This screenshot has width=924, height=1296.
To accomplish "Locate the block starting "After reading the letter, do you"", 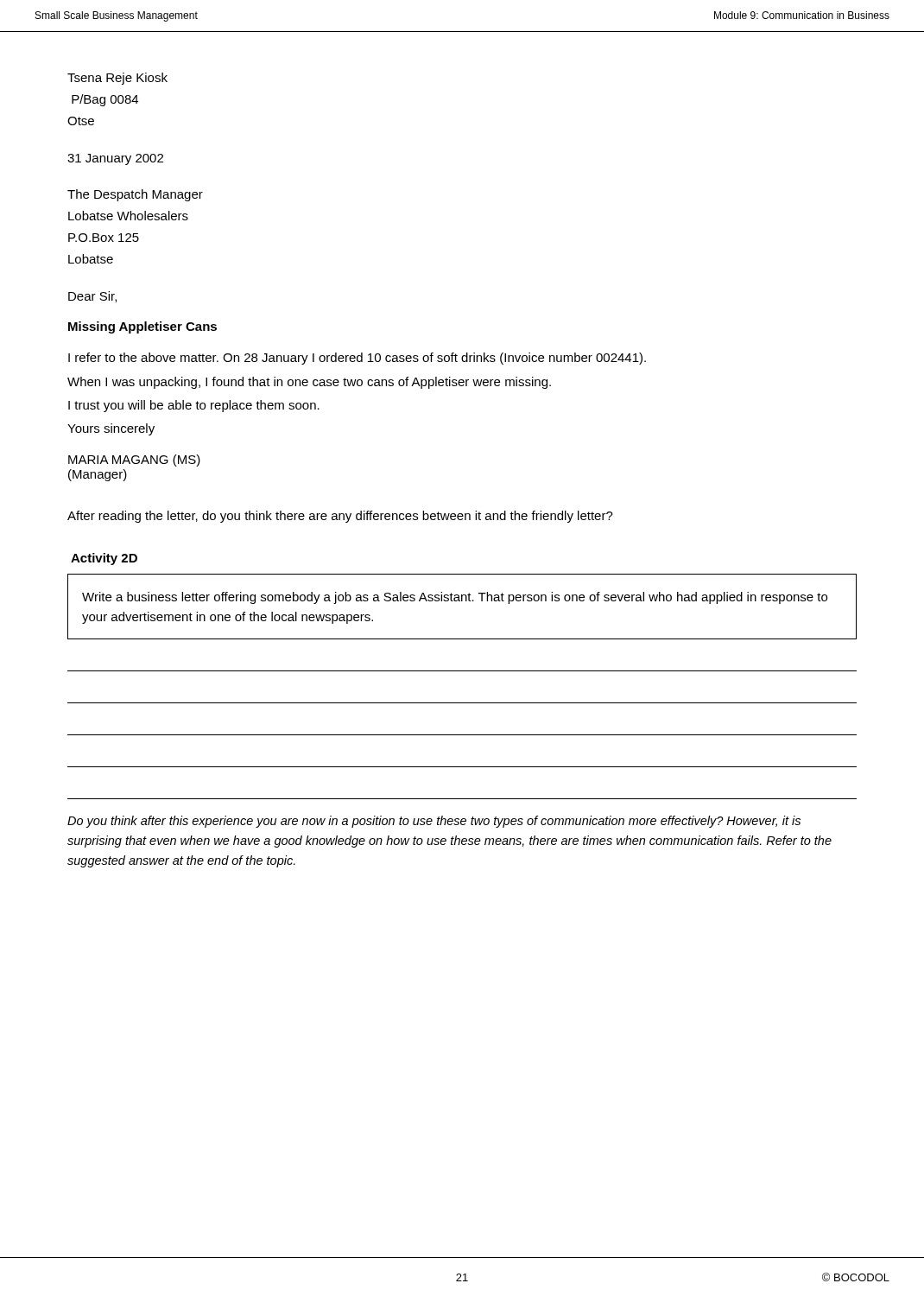I will (340, 516).
